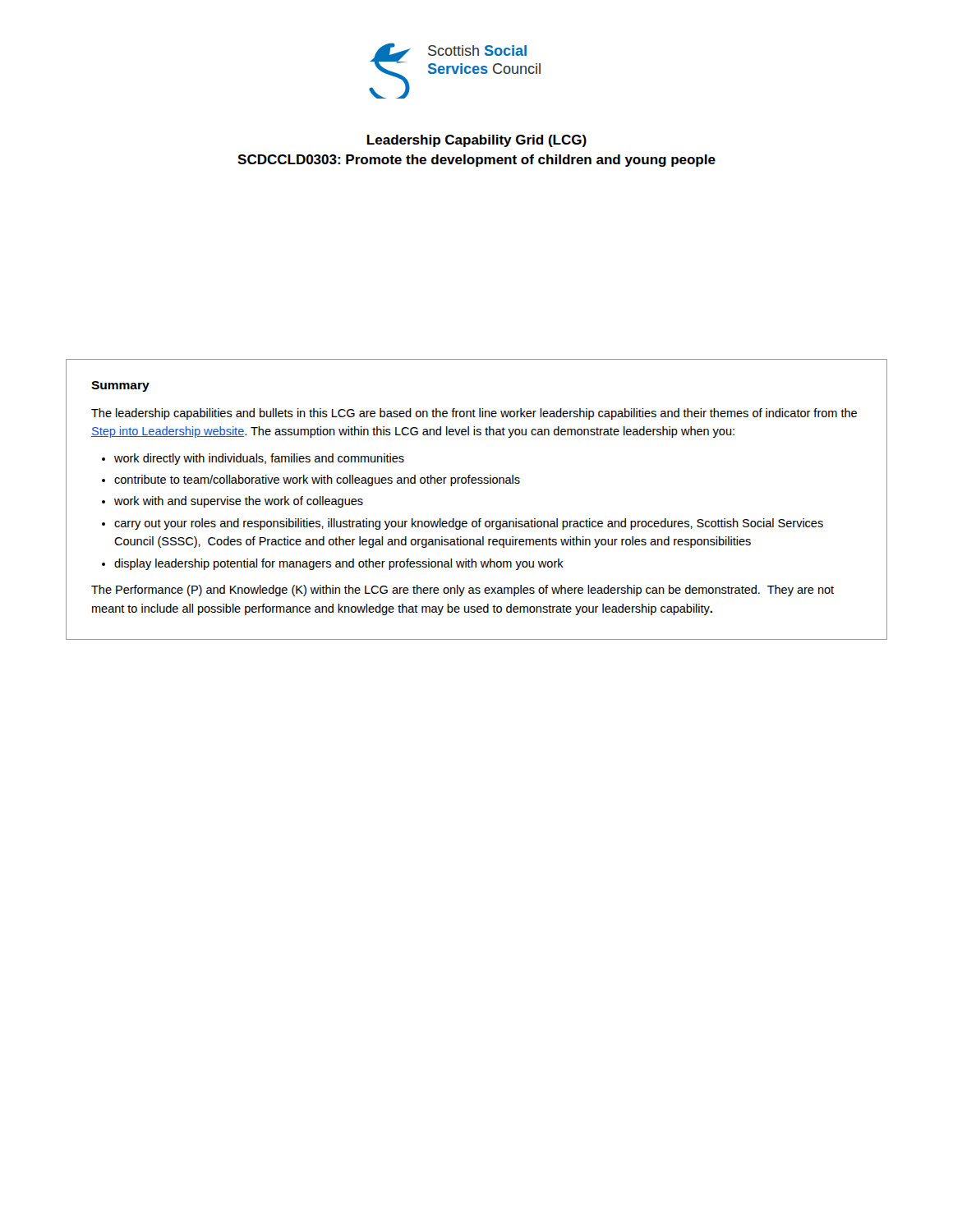Navigate to the text starting "The leadership capabilities and bullets in"
Screen dimensions: 1232x953
(476, 422)
